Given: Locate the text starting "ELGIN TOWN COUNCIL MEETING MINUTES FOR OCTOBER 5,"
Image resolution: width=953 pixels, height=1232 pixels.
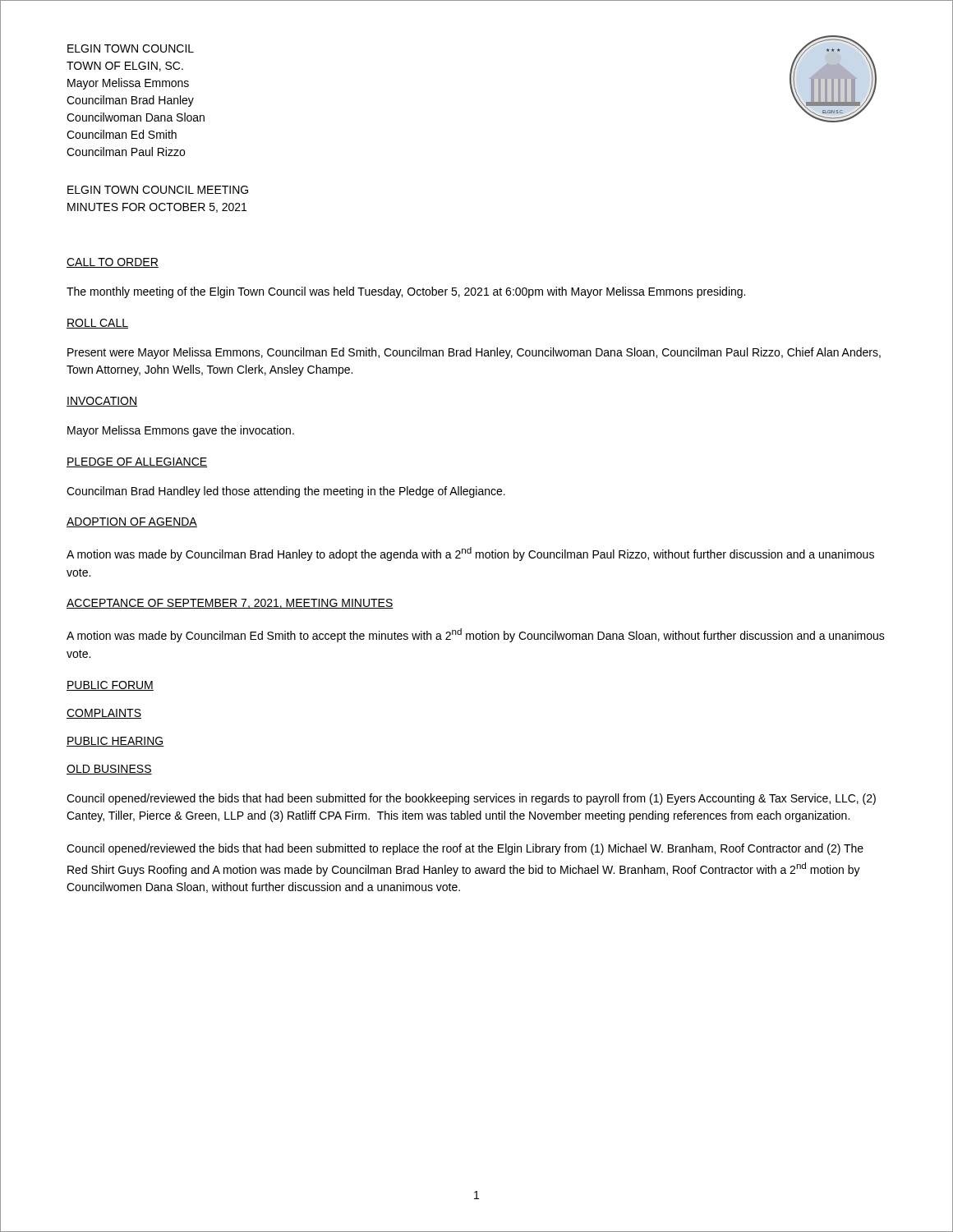Looking at the screenshot, I should pos(158,198).
